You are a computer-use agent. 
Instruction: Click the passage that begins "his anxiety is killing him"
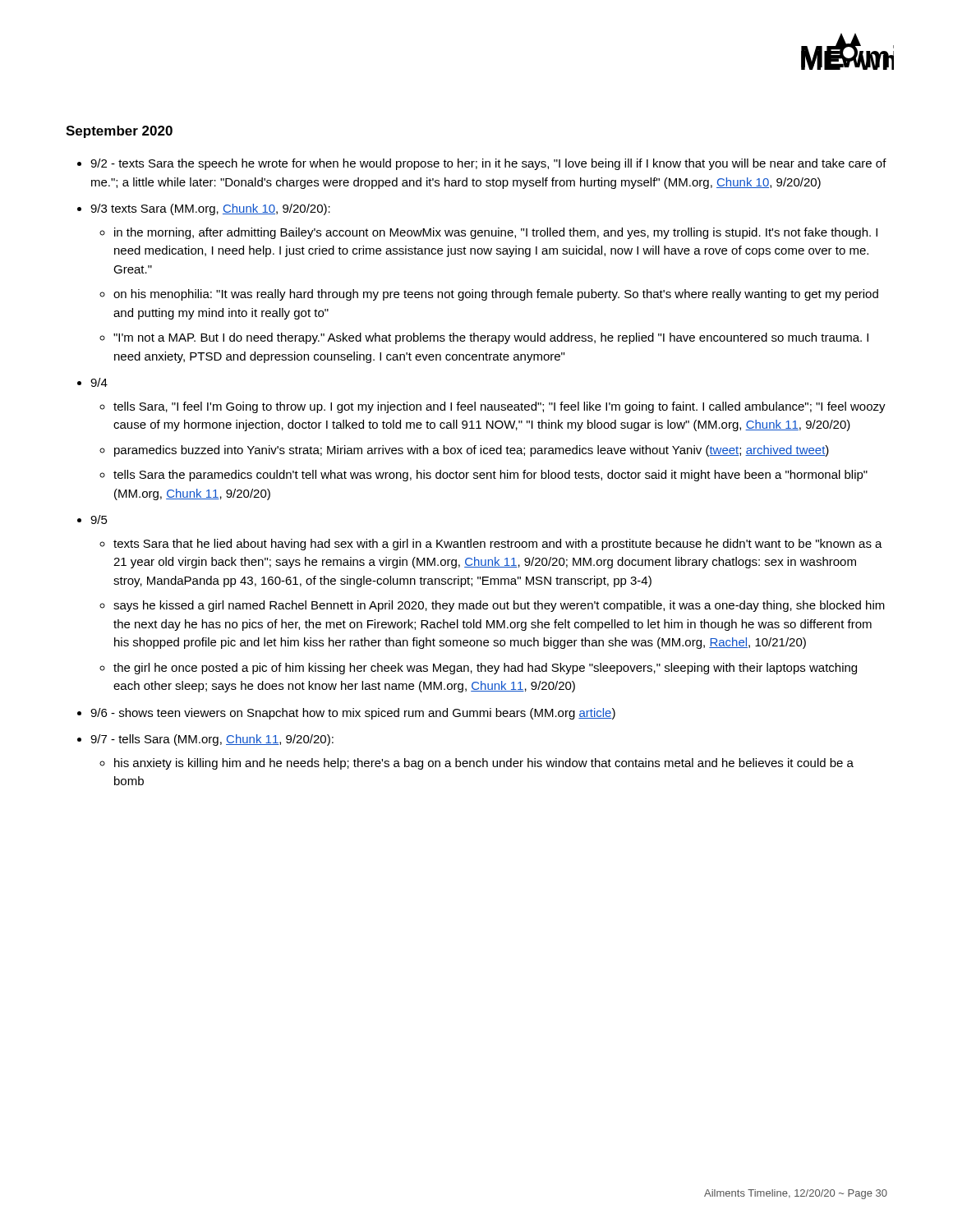[x=483, y=771]
